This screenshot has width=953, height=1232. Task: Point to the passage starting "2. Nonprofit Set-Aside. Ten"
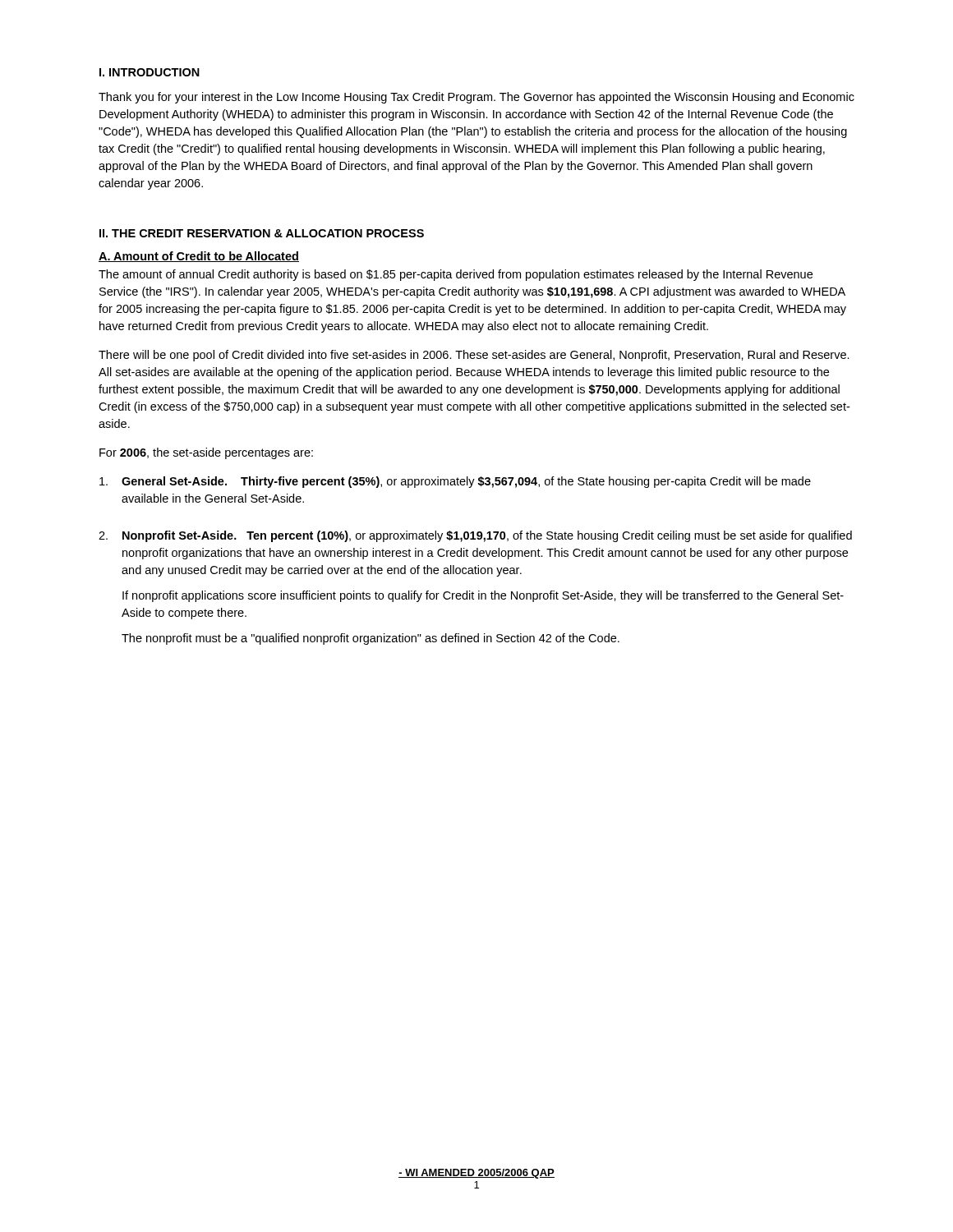(x=476, y=592)
